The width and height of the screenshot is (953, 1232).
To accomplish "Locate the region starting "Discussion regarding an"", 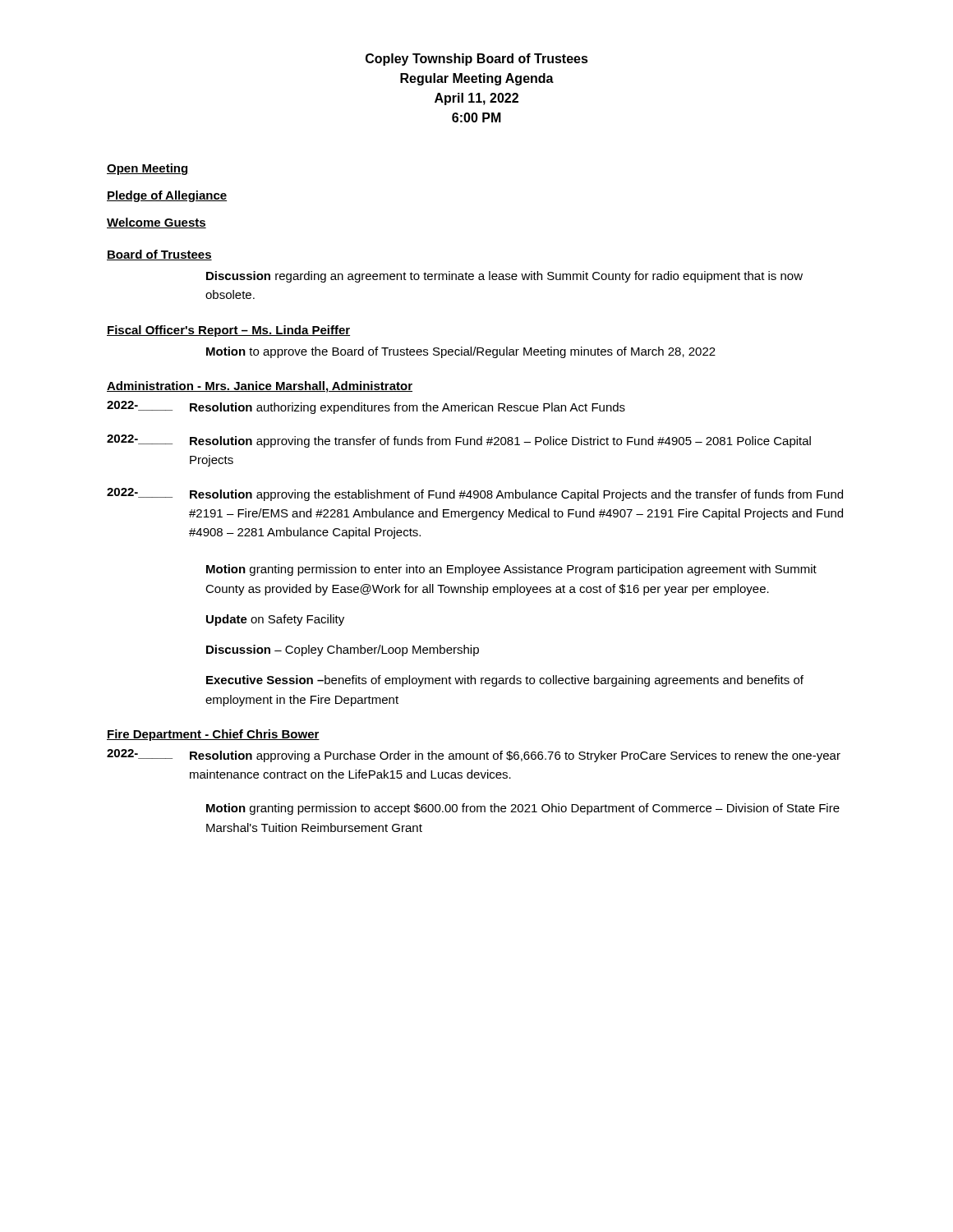I will [x=504, y=285].
